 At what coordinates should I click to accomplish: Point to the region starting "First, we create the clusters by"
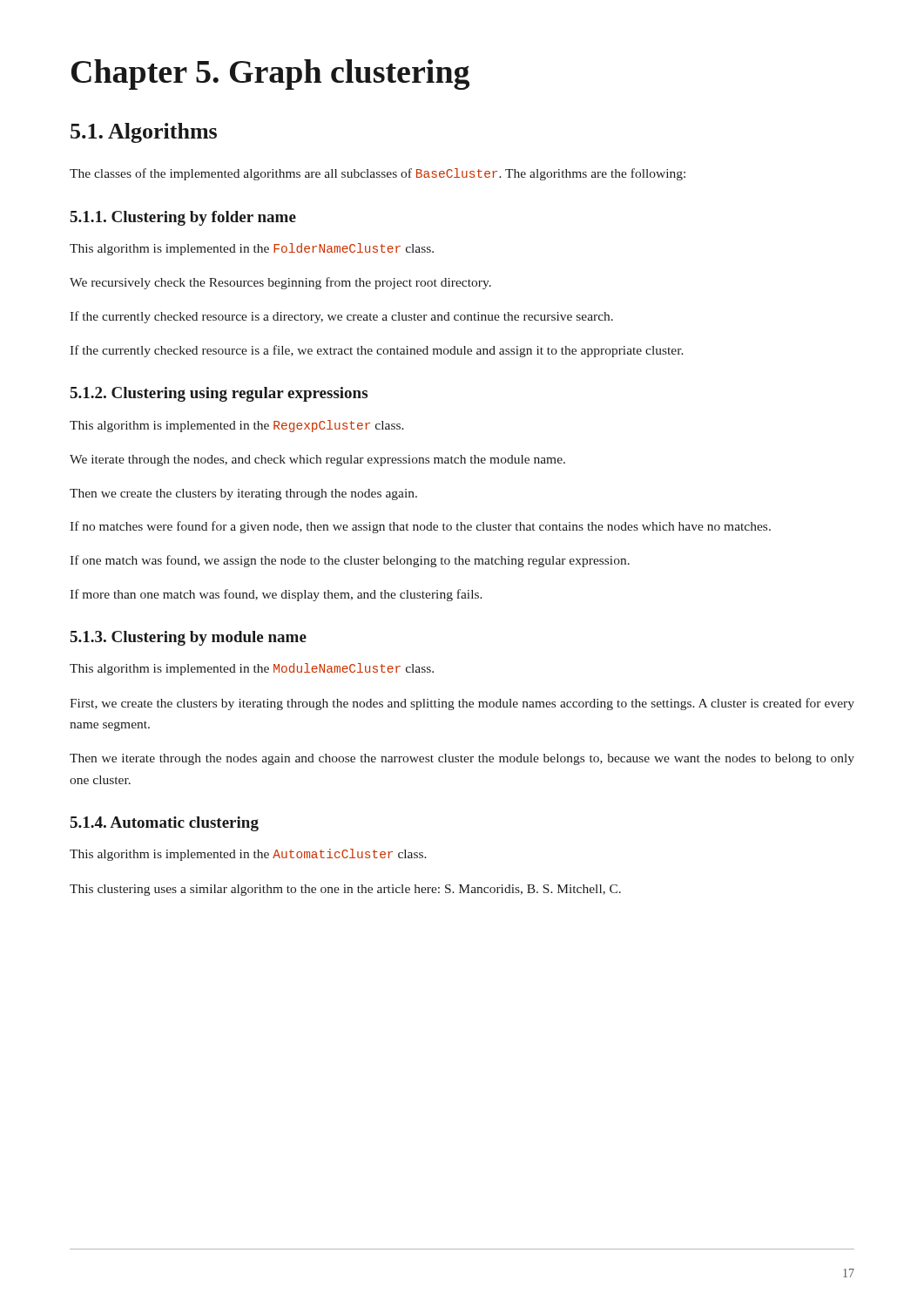pos(462,714)
